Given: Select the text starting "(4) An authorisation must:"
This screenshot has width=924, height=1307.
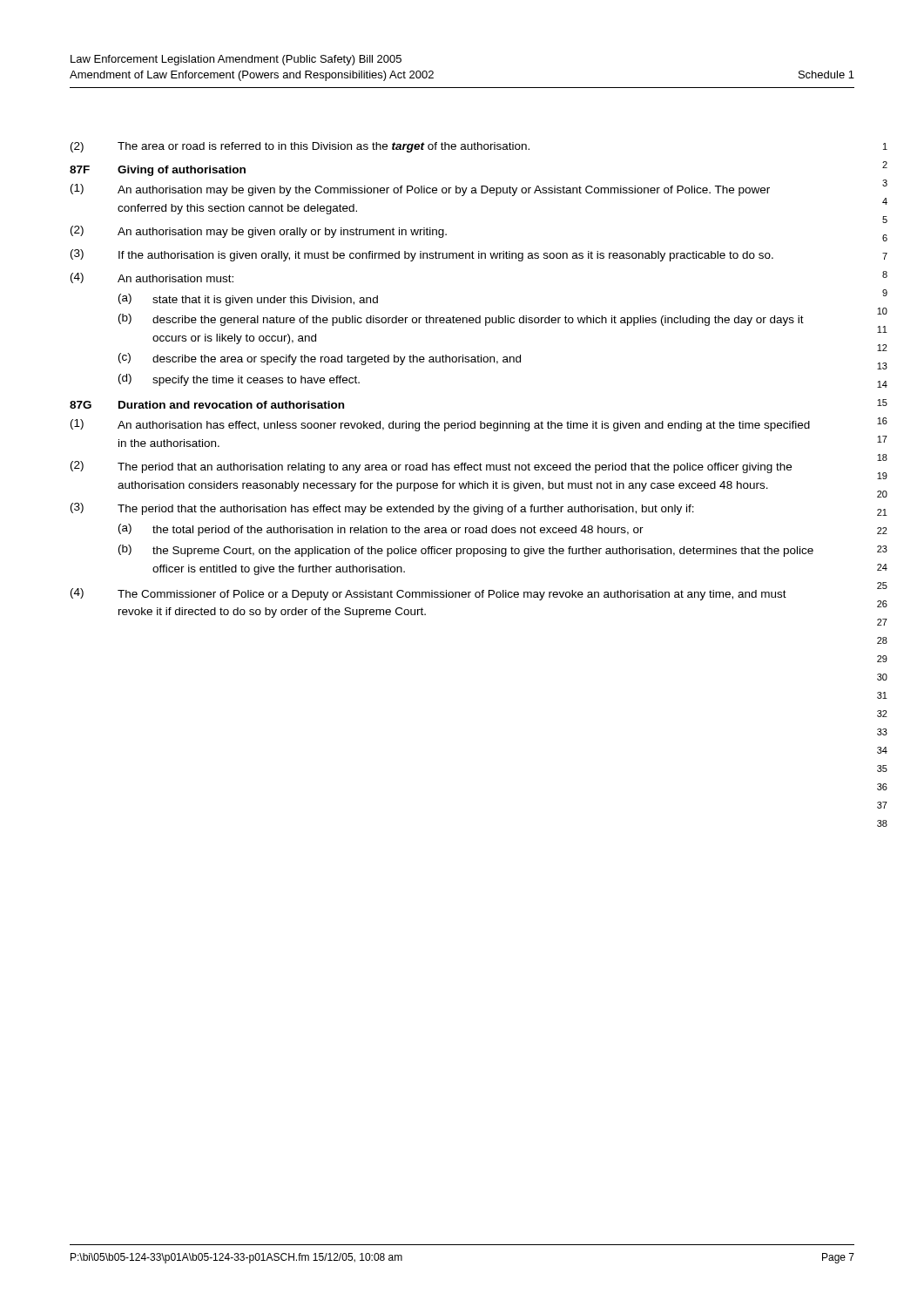Looking at the screenshot, I should tap(152, 278).
